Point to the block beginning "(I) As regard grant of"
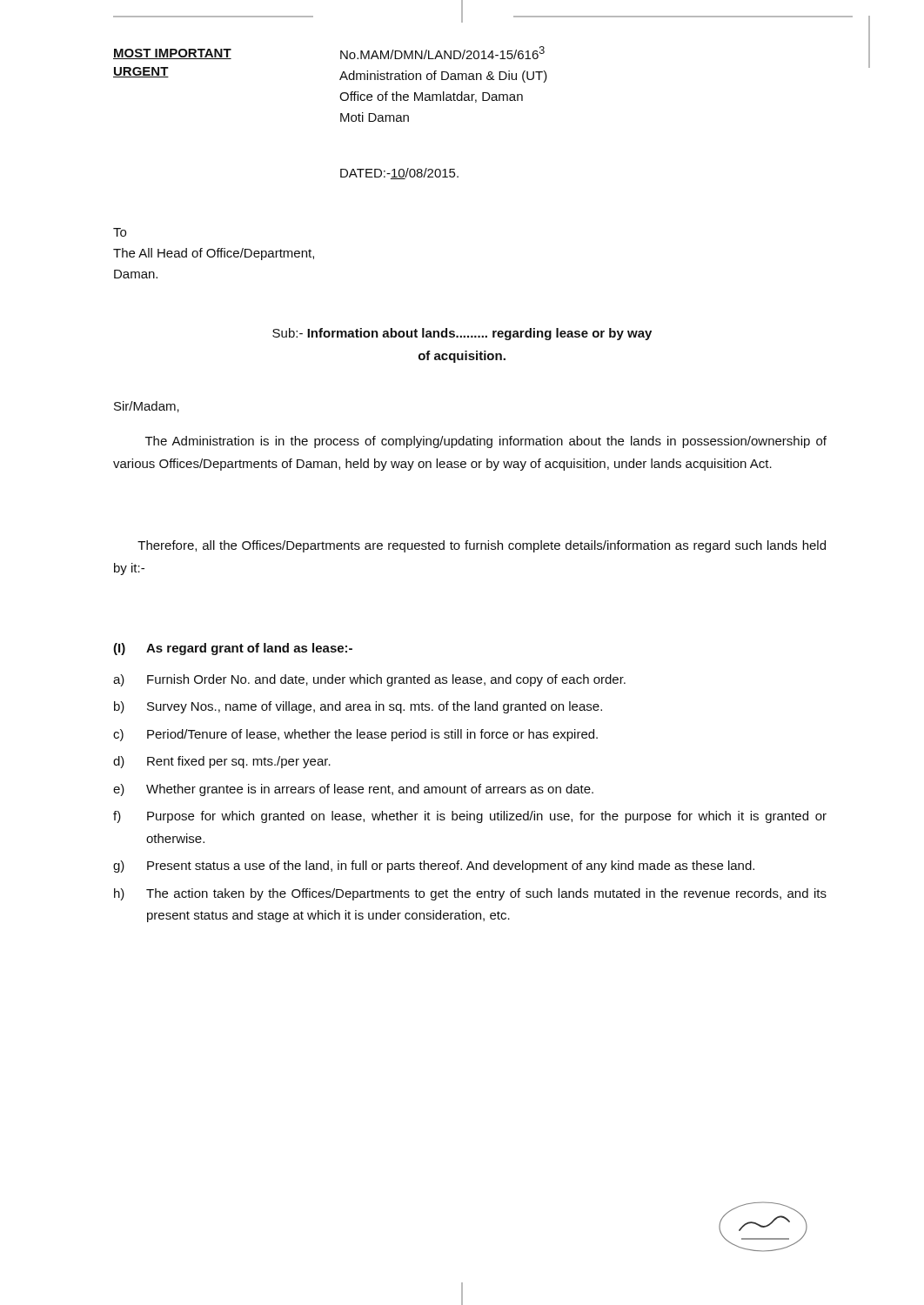The image size is (924, 1305). click(233, 649)
